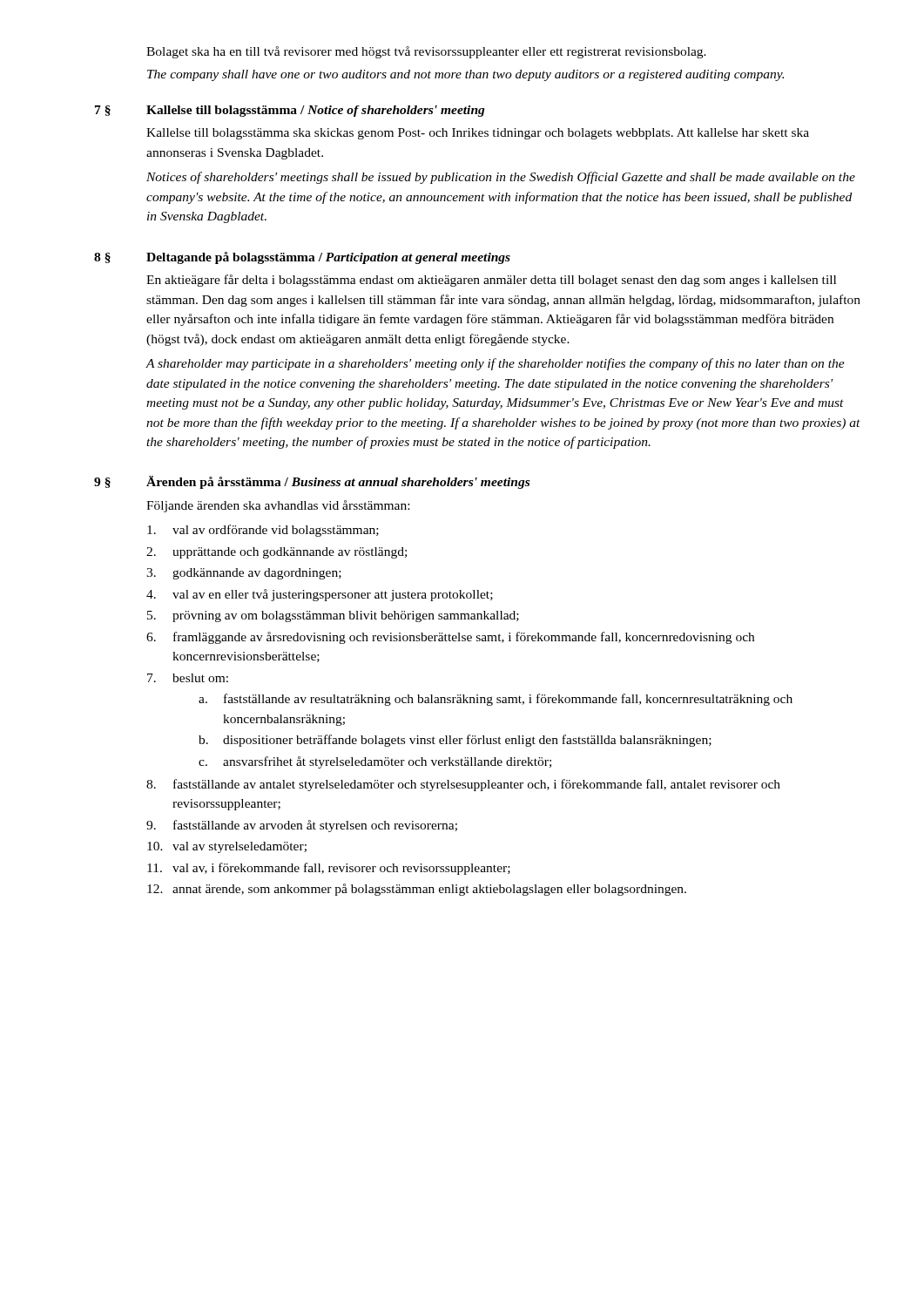Click on the passage starting "9. fastställande av arvoden åt styrelsen"

[x=302, y=826]
